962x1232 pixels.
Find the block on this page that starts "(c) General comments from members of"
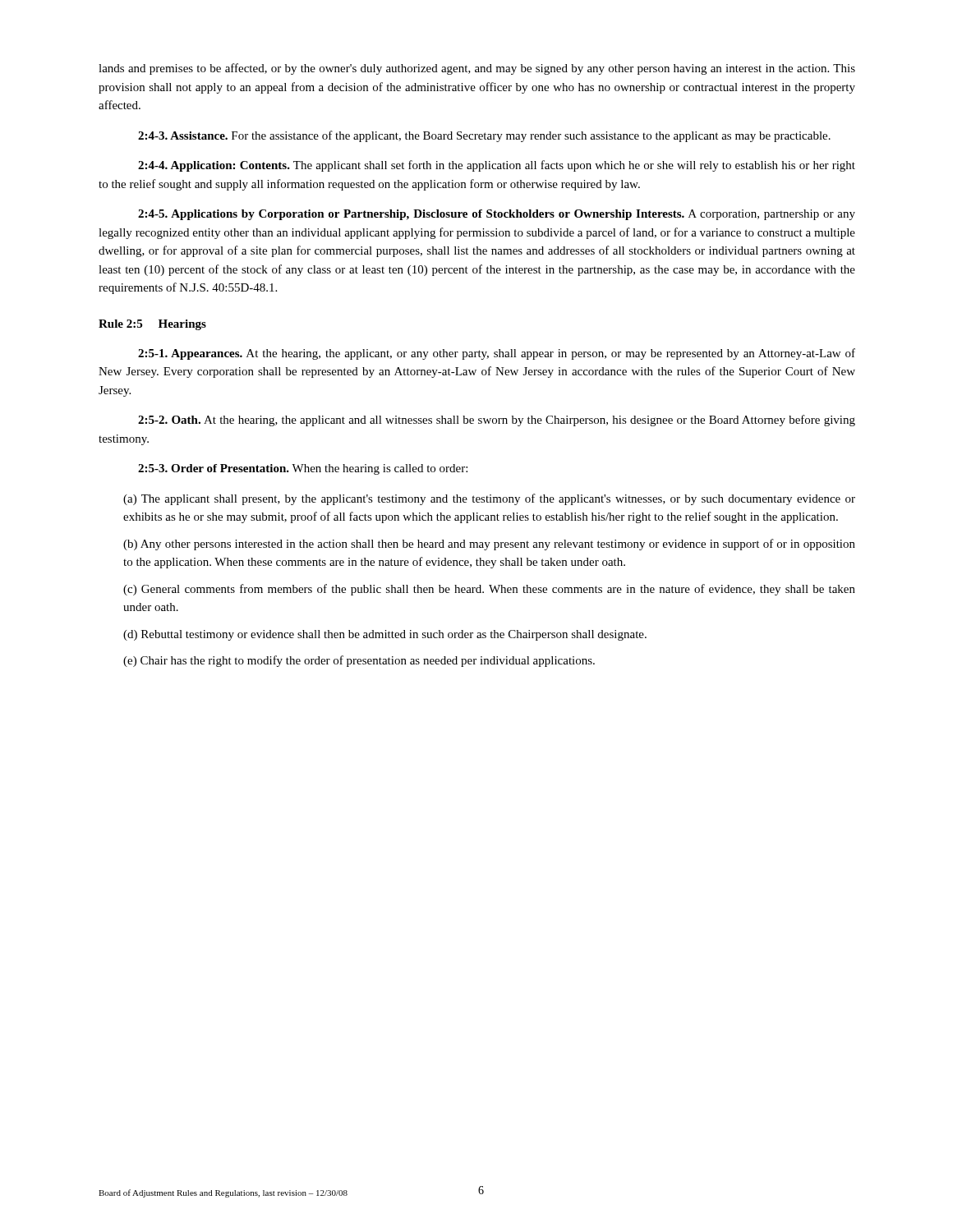(489, 598)
